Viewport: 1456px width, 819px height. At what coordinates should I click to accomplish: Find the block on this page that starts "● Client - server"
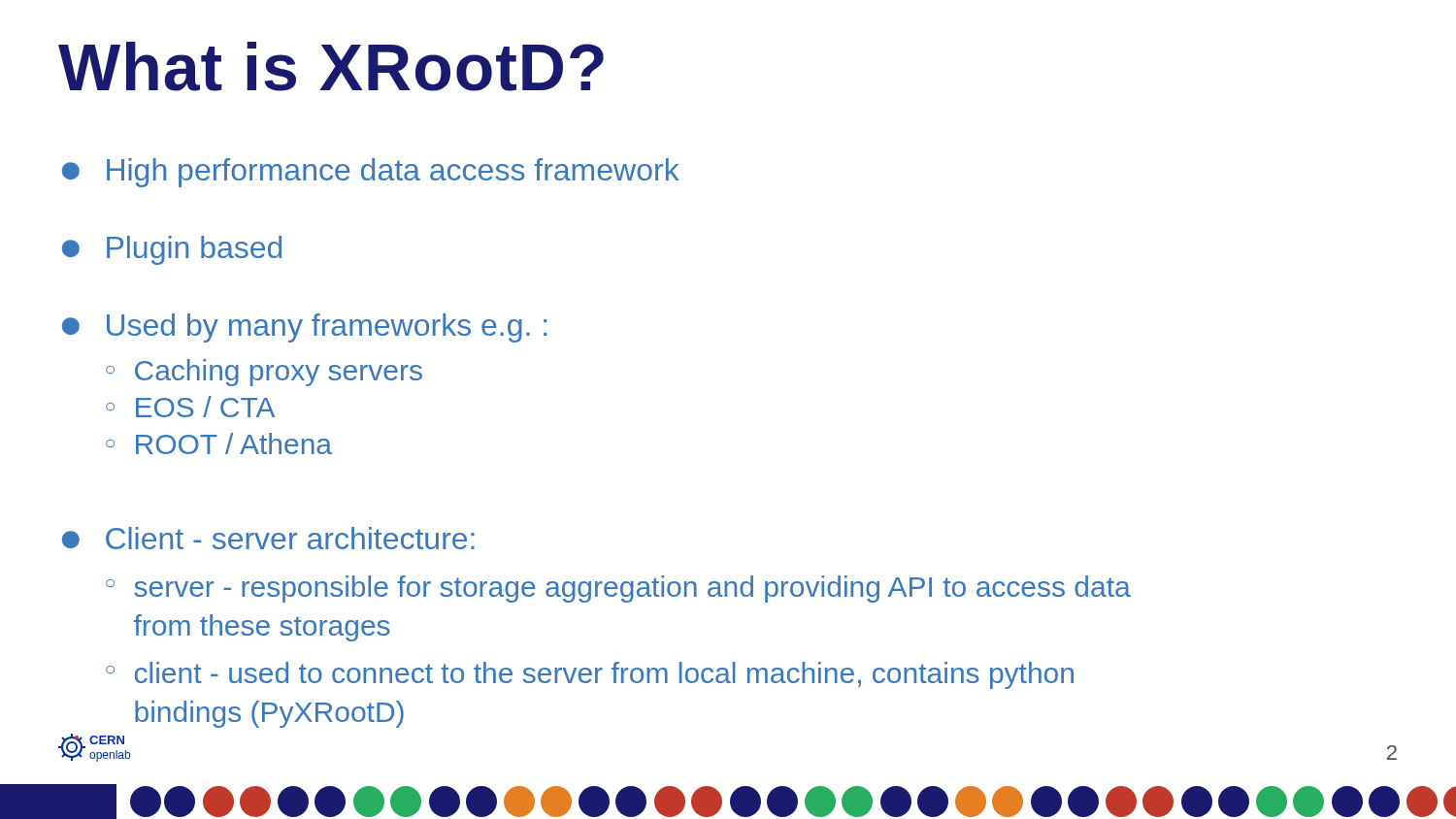tap(268, 538)
